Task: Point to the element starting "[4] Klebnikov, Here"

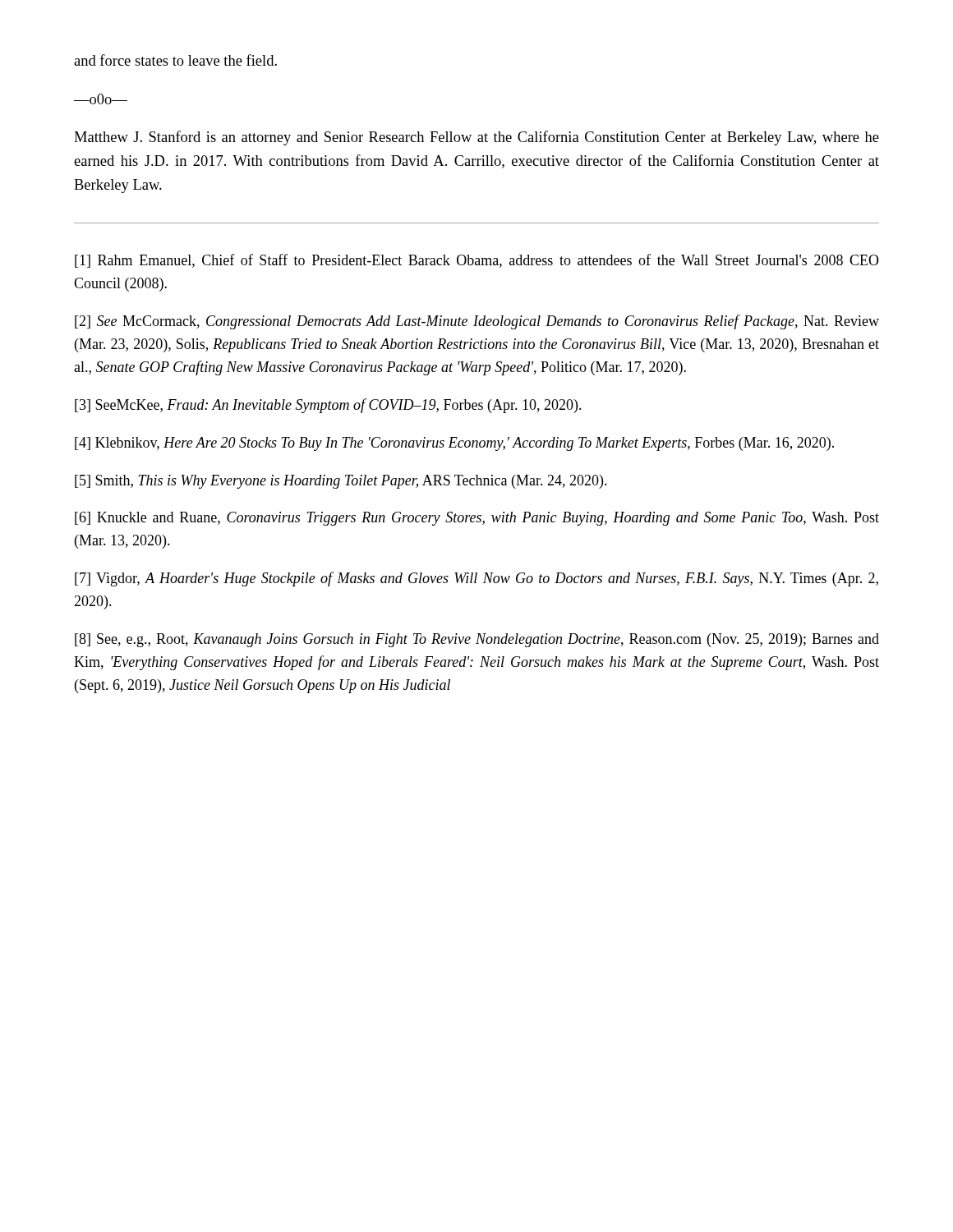Action: 454,442
